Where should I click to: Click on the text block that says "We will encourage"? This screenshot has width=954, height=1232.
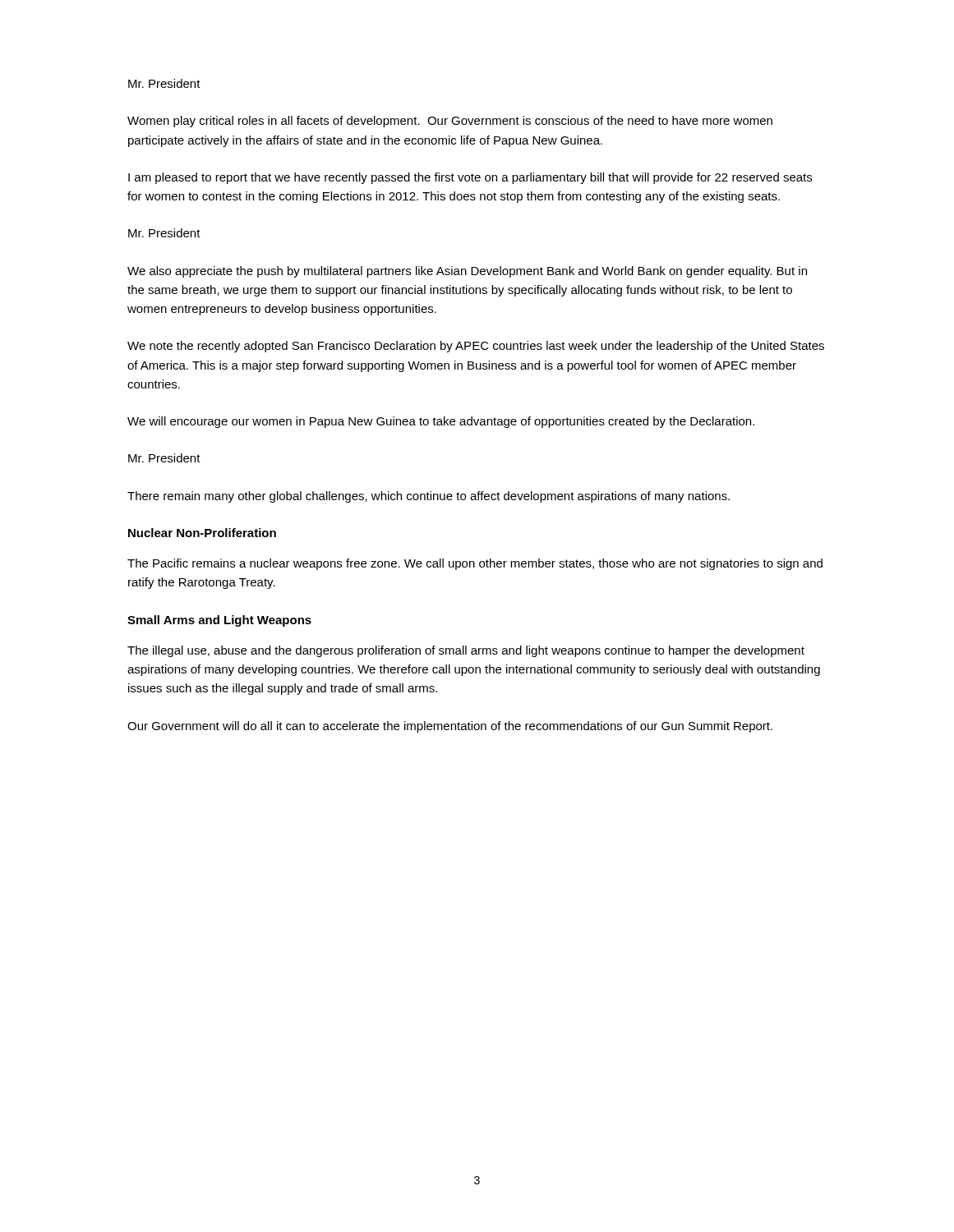441,421
